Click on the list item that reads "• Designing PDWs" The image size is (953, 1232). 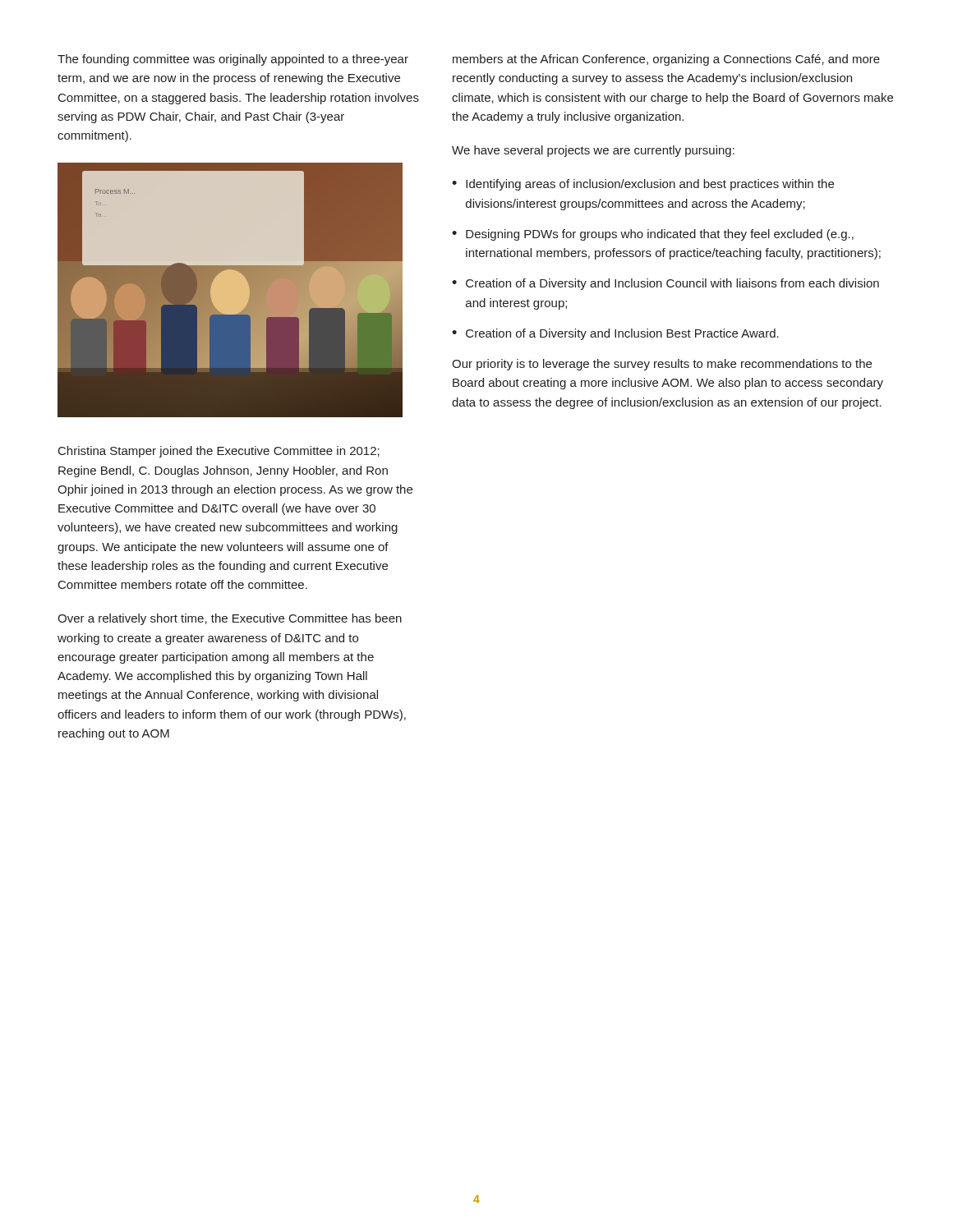click(674, 243)
